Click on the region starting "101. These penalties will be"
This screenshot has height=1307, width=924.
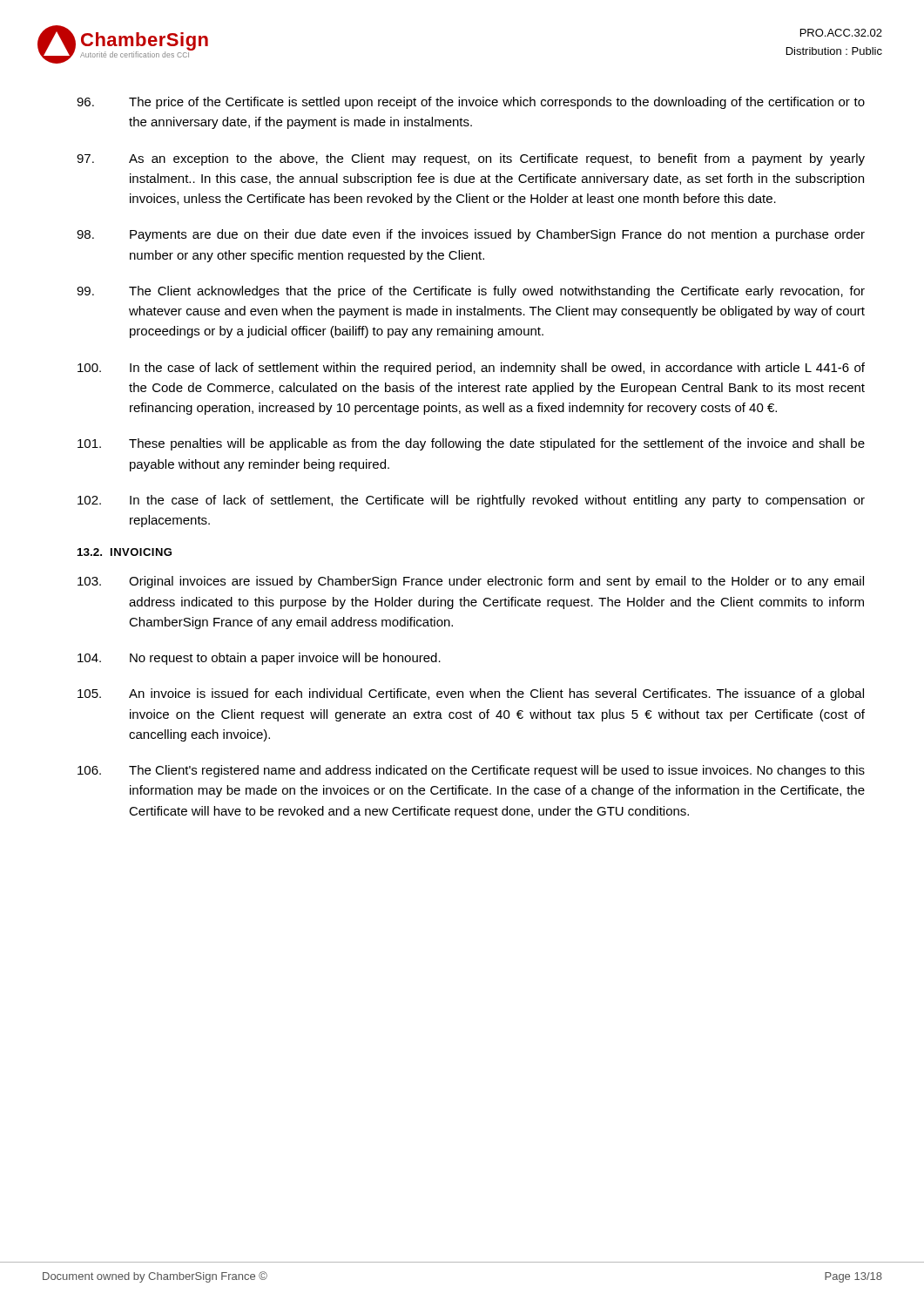coord(471,454)
